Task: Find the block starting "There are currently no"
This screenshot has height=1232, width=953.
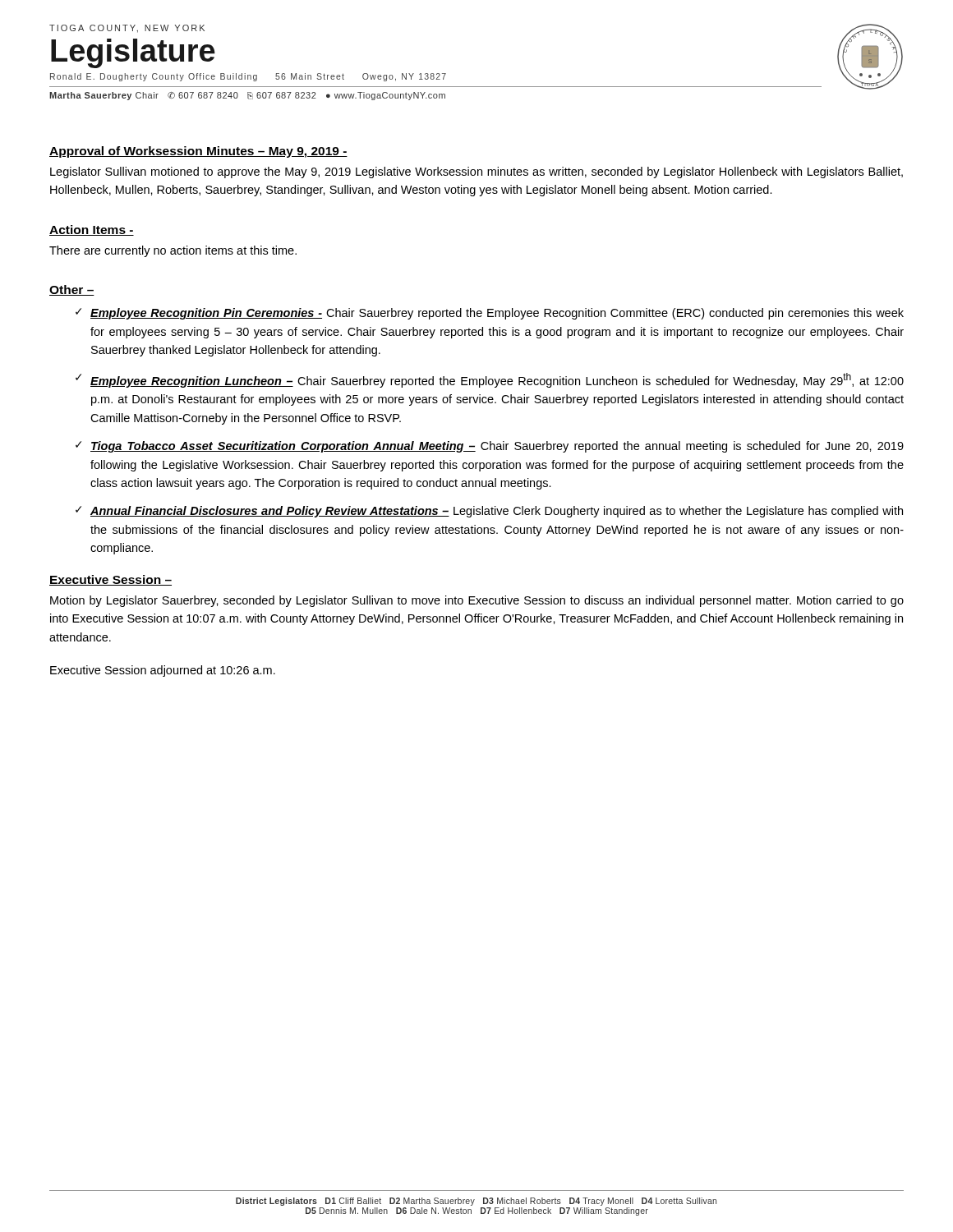Action: pos(173,250)
